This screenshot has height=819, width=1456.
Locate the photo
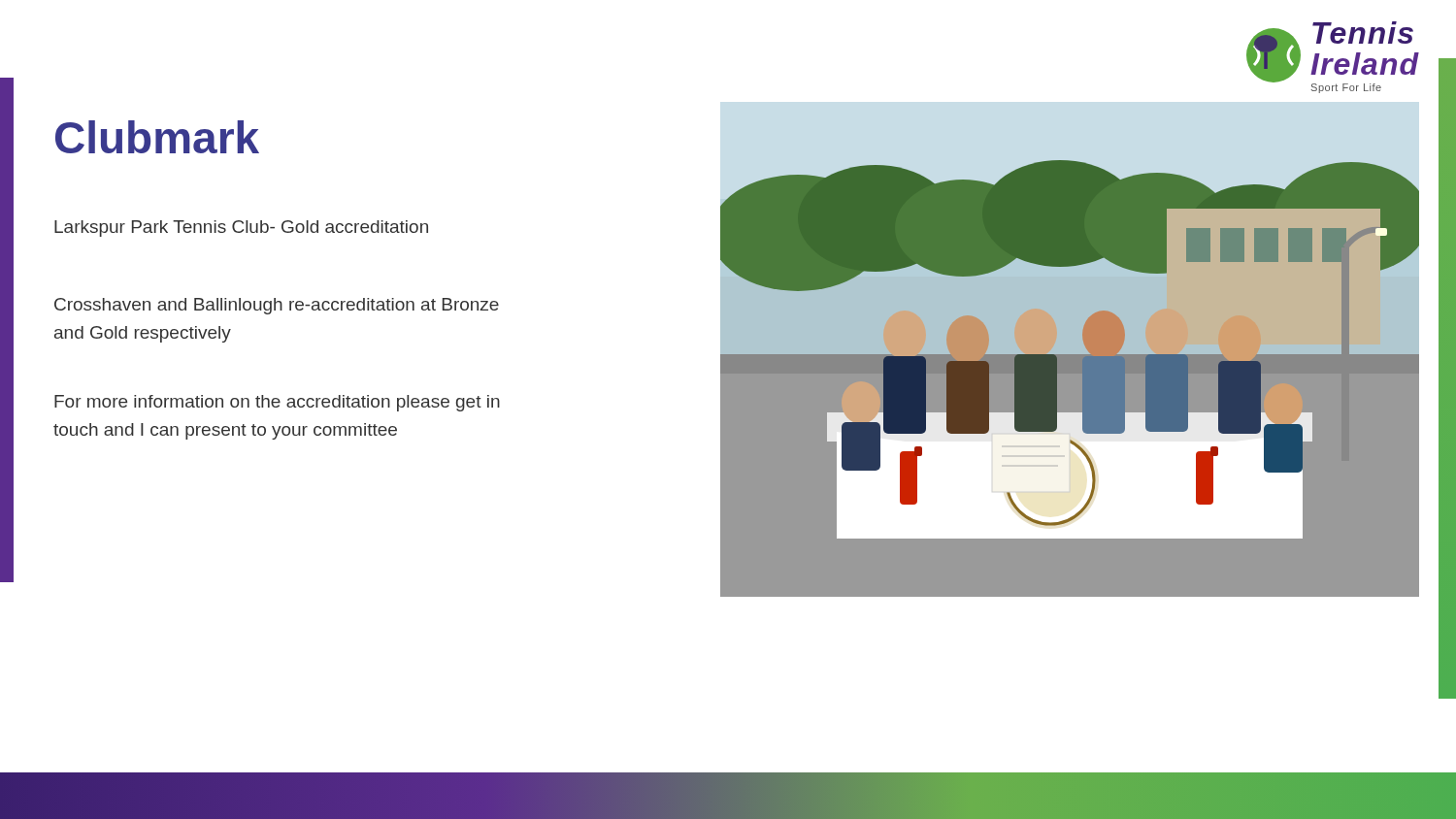[x=1070, y=349]
